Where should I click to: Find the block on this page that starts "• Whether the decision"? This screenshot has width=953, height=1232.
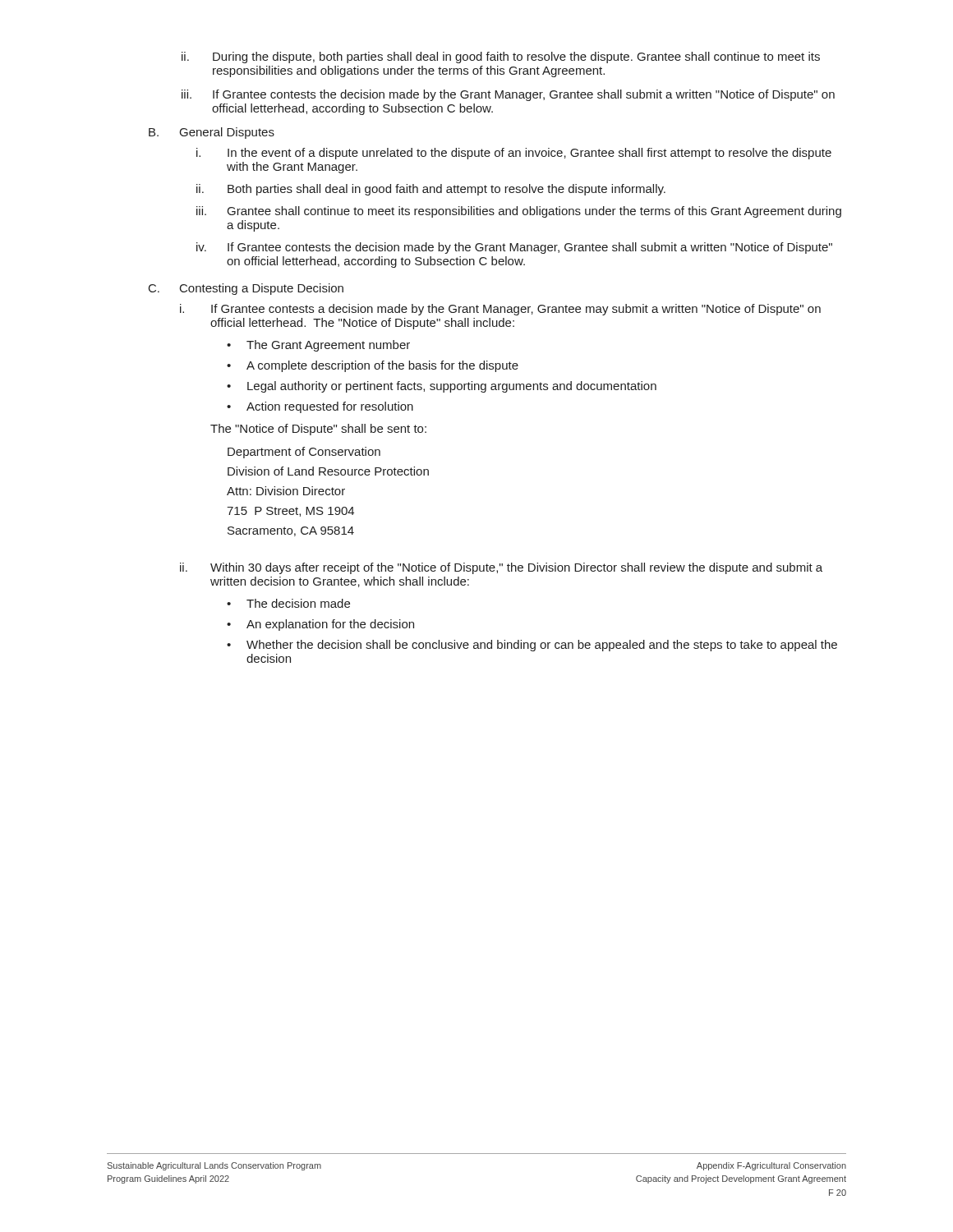coord(536,651)
